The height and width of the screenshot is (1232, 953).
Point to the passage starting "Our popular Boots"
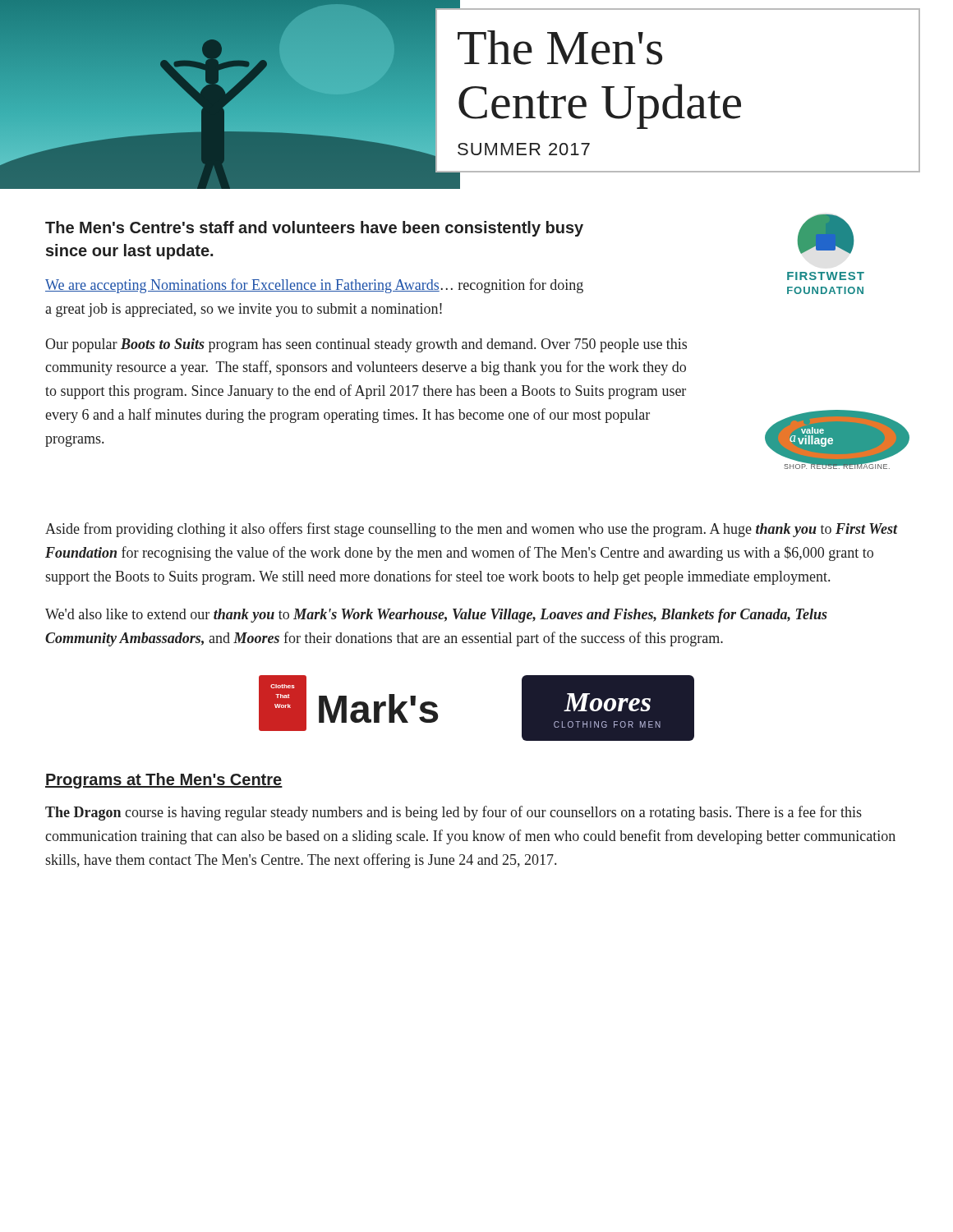coord(366,391)
